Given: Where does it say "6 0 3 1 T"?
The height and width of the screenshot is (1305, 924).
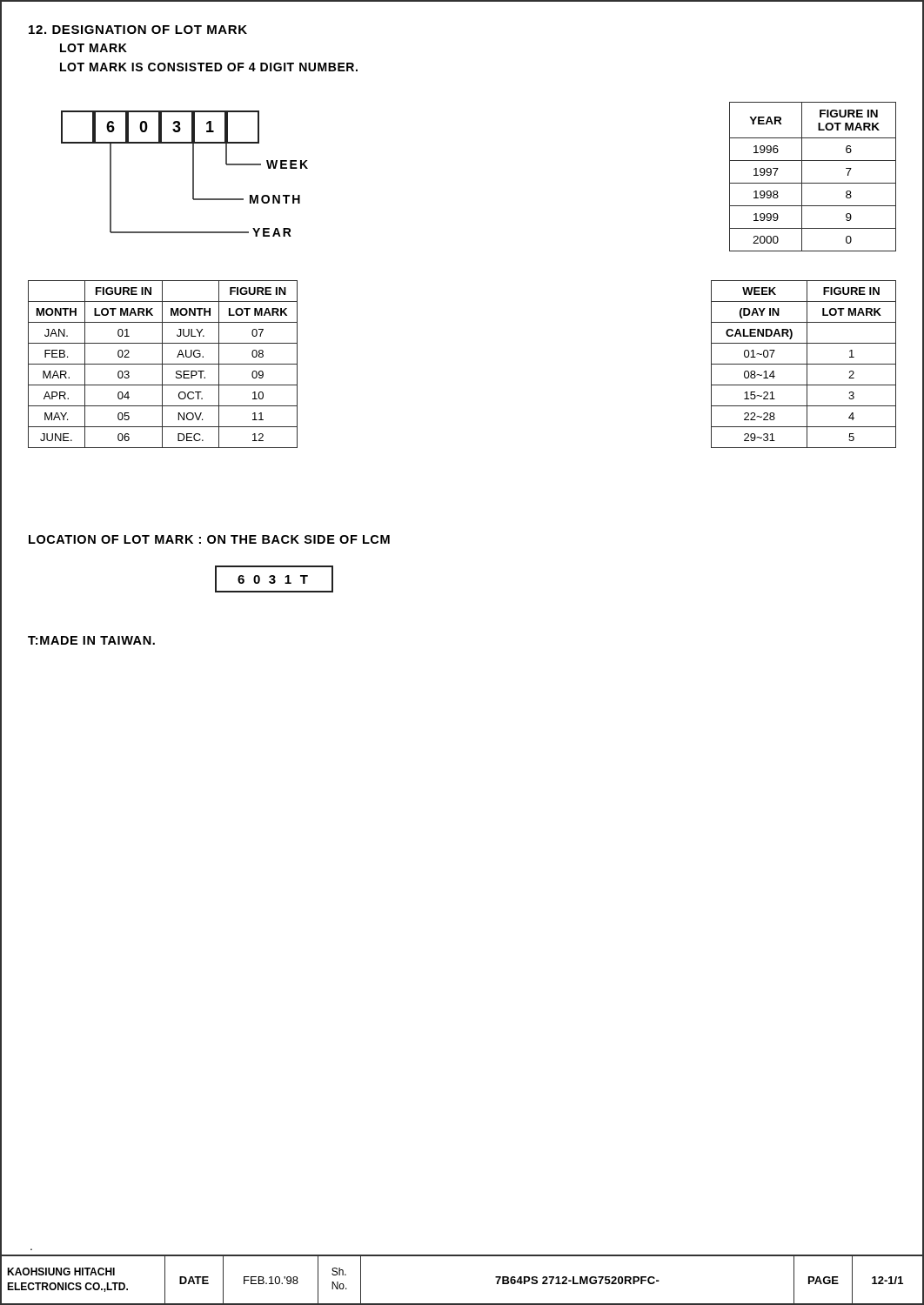Looking at the screenshot, I should click(x=274, y=579).
